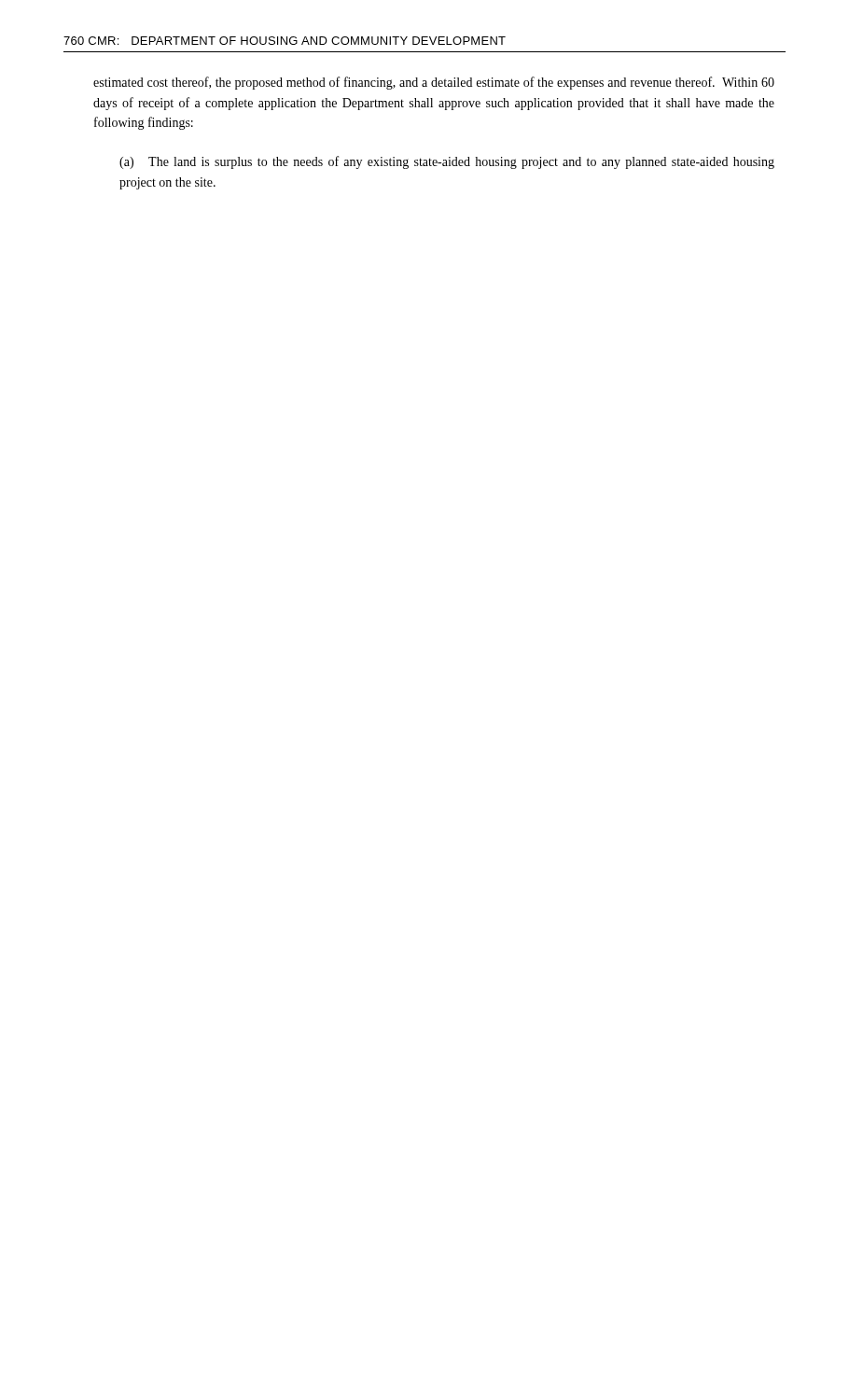Locate the text block with the text "estimated cost thereof, the"
This screenshot has height=1400, width=849.
(x=434, y=103)
